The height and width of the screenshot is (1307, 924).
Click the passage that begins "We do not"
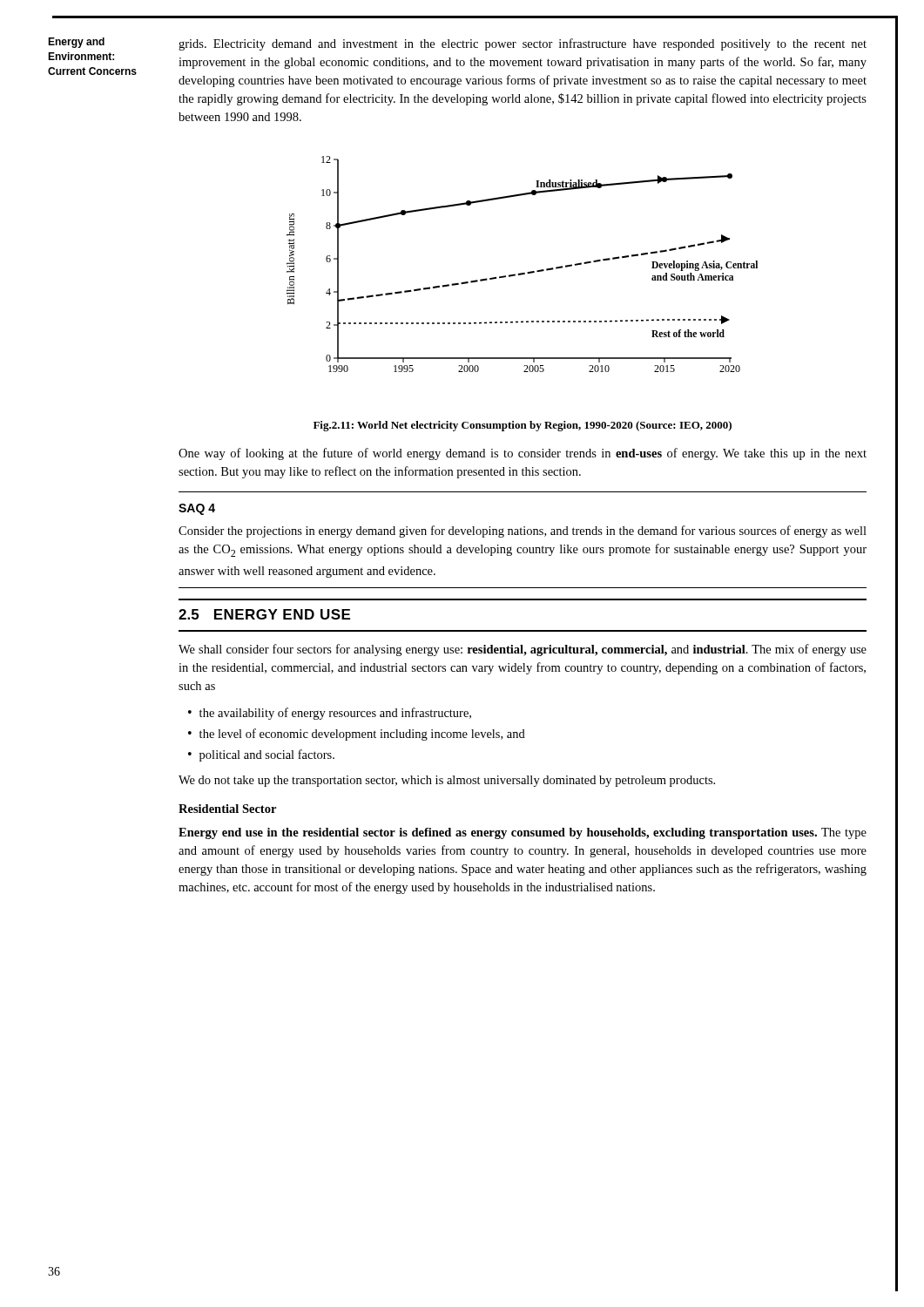447,780
